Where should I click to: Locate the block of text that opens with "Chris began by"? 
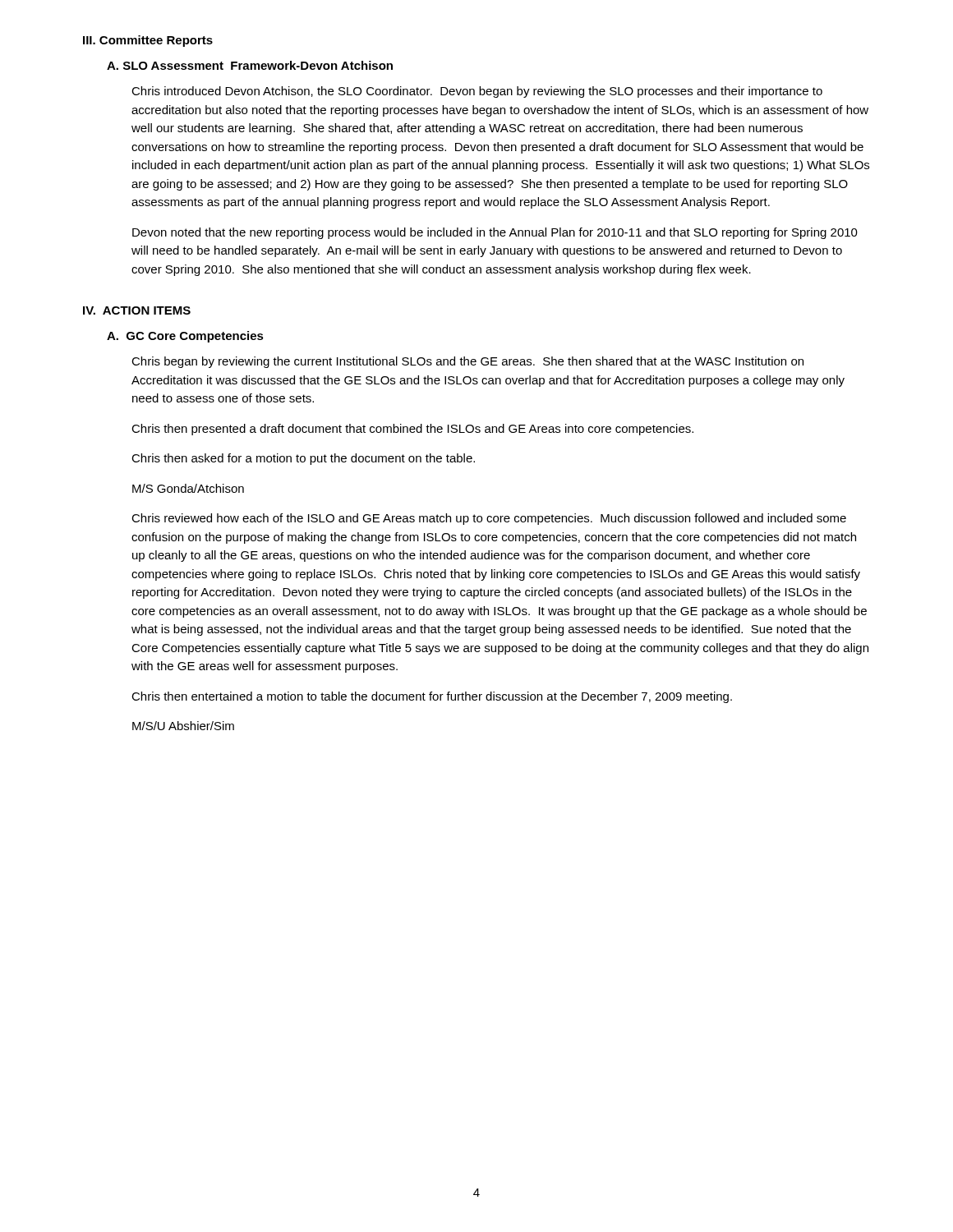[x=488, y=379]
